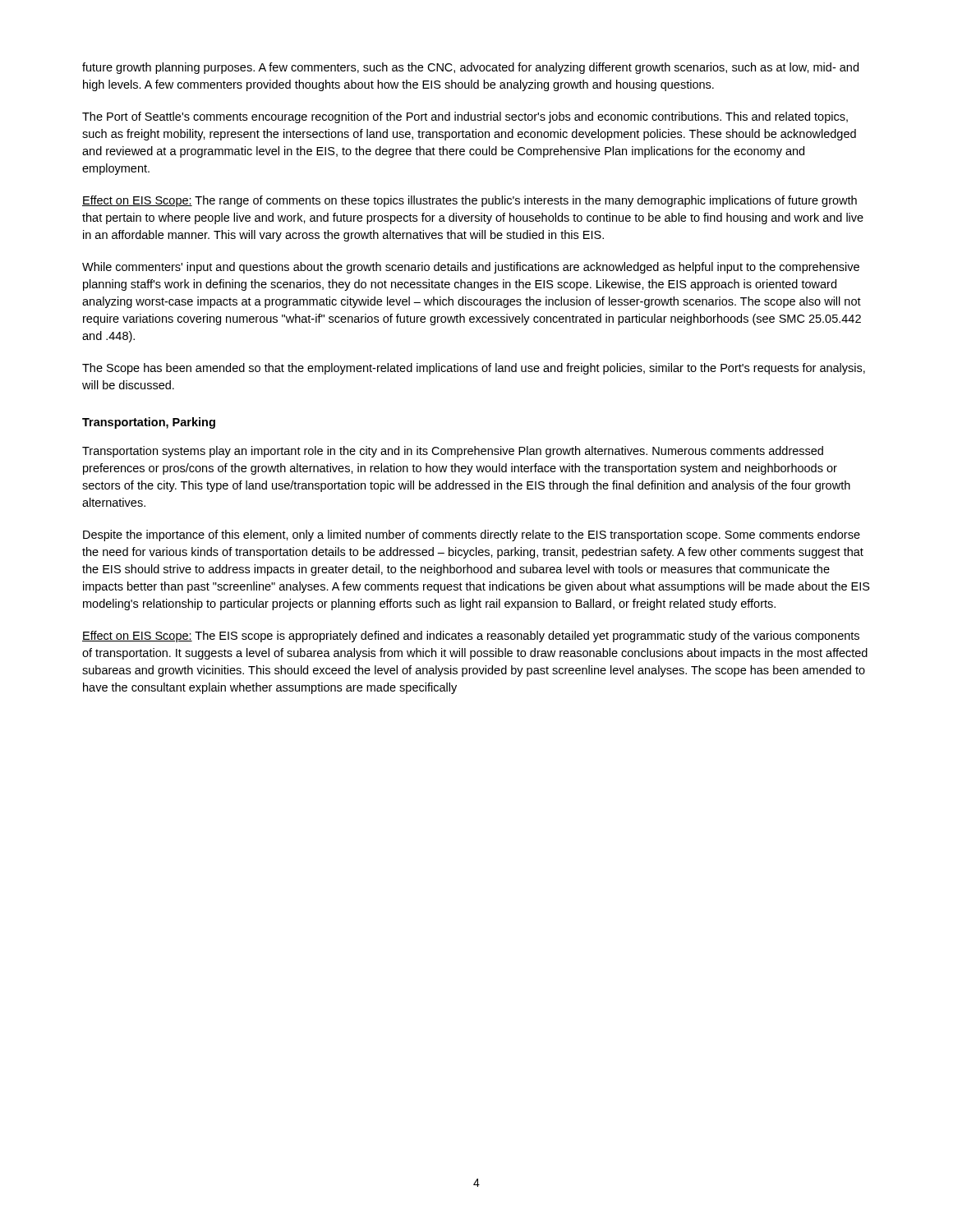The width and height of the screenshot is (953, 1232).
Task: Click the passage that begins "Despite the importance of this element, only a"
Action: click(476, 569)
